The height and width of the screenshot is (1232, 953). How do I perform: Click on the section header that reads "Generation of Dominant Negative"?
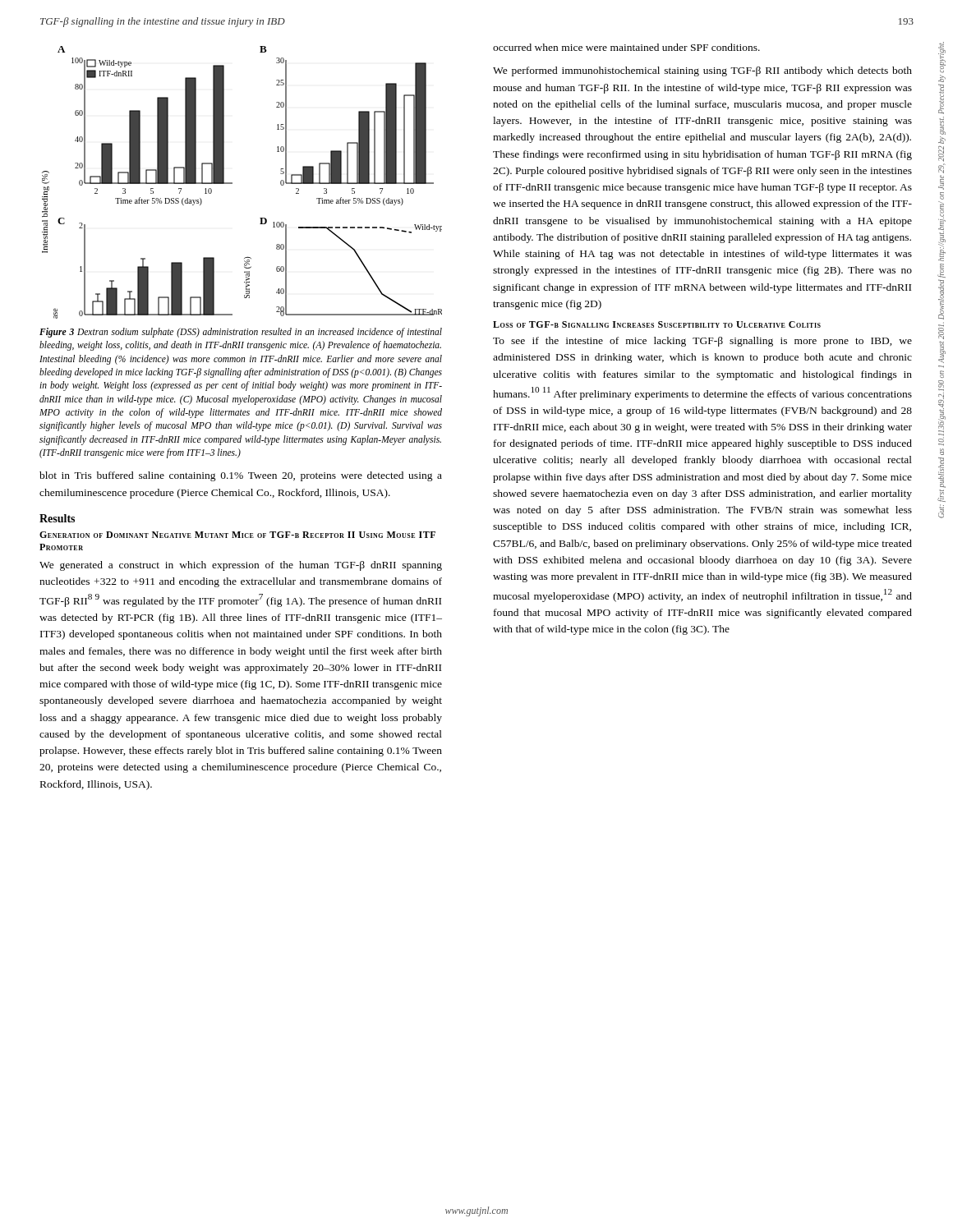238,541
